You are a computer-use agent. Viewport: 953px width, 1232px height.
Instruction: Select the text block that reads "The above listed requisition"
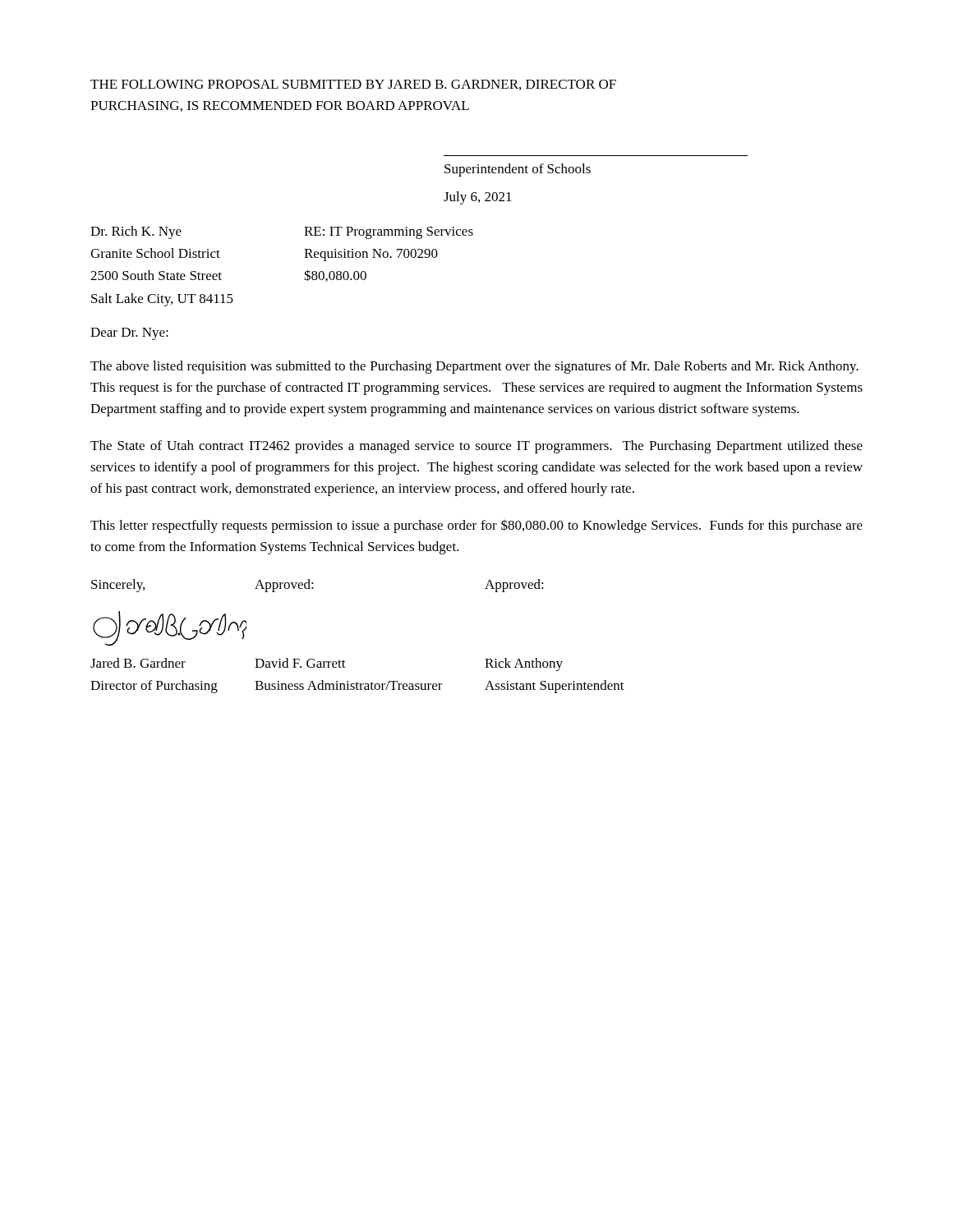pyautogui.click(x=476, y=387)
